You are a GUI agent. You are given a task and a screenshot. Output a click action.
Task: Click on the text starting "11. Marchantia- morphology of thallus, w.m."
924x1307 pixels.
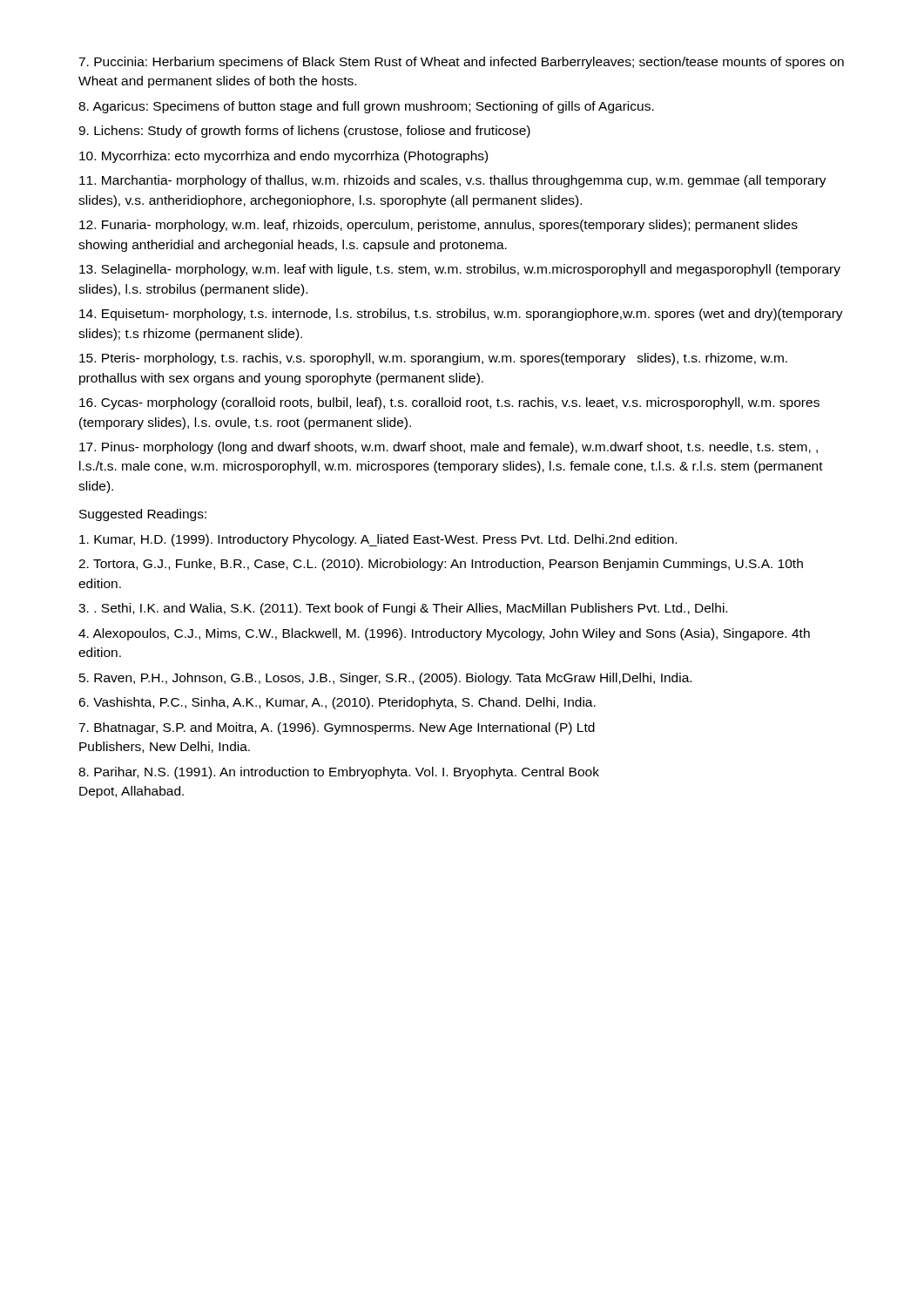pyautogui.click(x=452, y=190)
